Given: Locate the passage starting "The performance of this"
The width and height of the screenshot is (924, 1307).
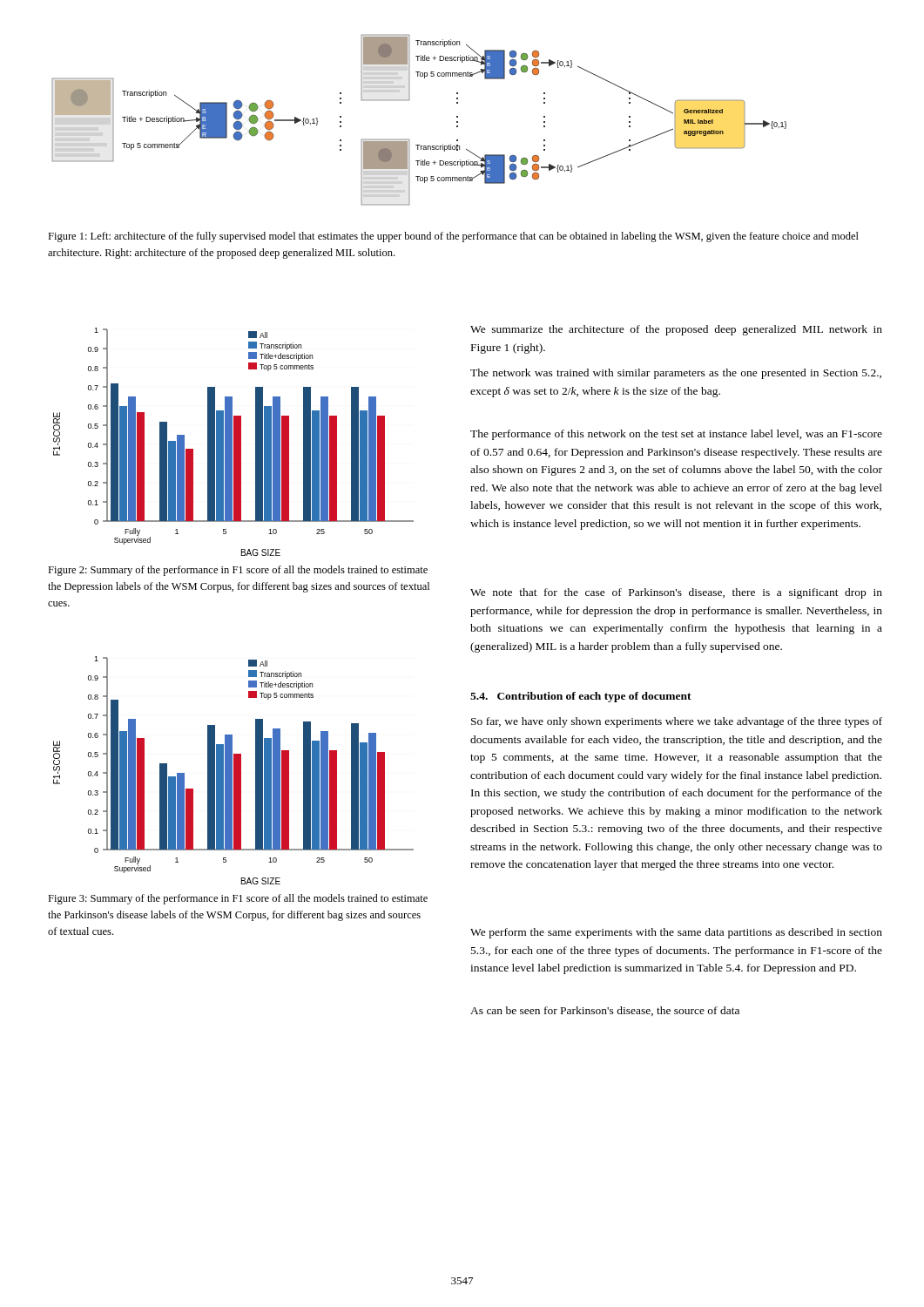Looking at the screenshot, I should coord(676,478).
